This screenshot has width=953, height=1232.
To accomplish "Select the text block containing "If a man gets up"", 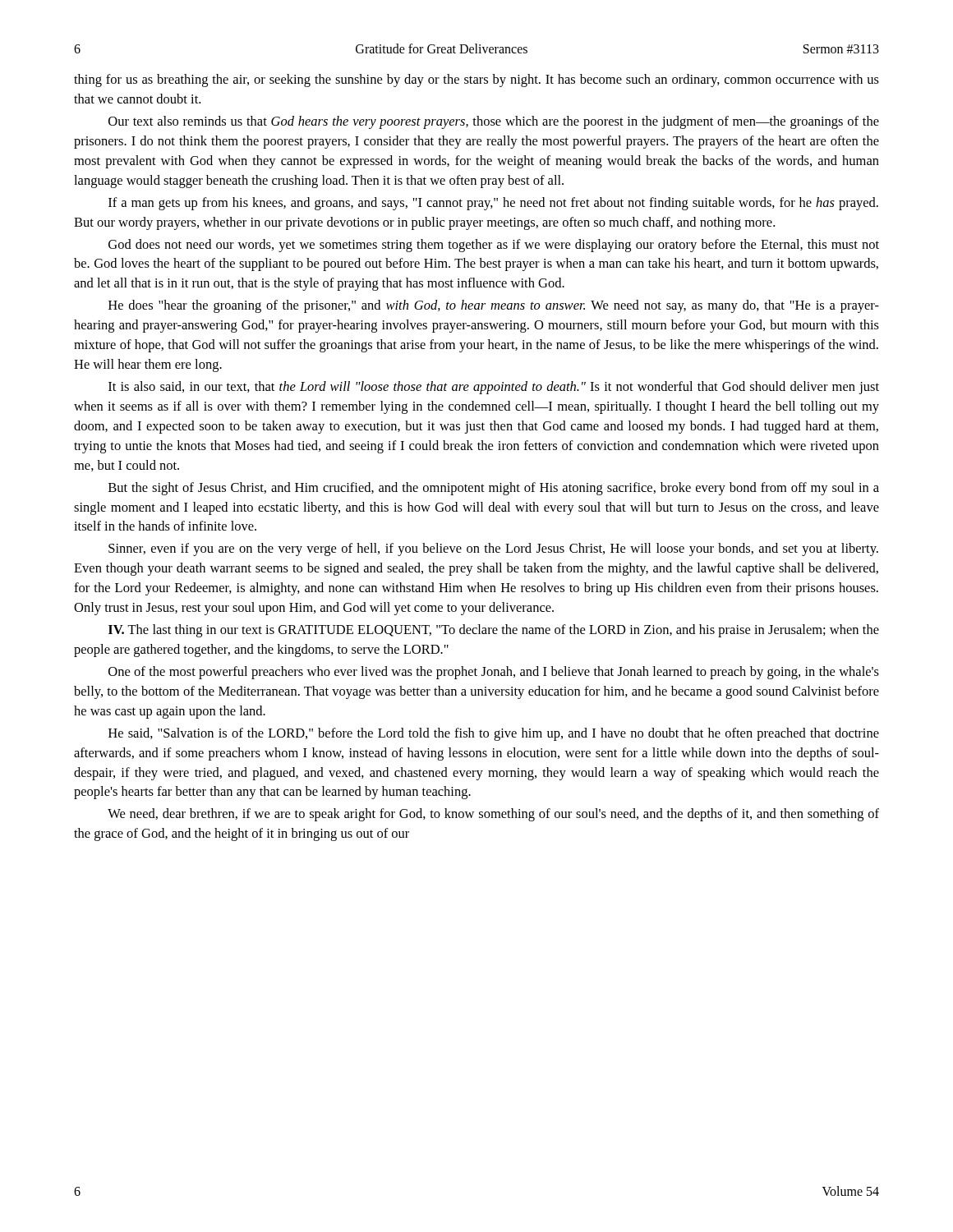I will (476, 212).
